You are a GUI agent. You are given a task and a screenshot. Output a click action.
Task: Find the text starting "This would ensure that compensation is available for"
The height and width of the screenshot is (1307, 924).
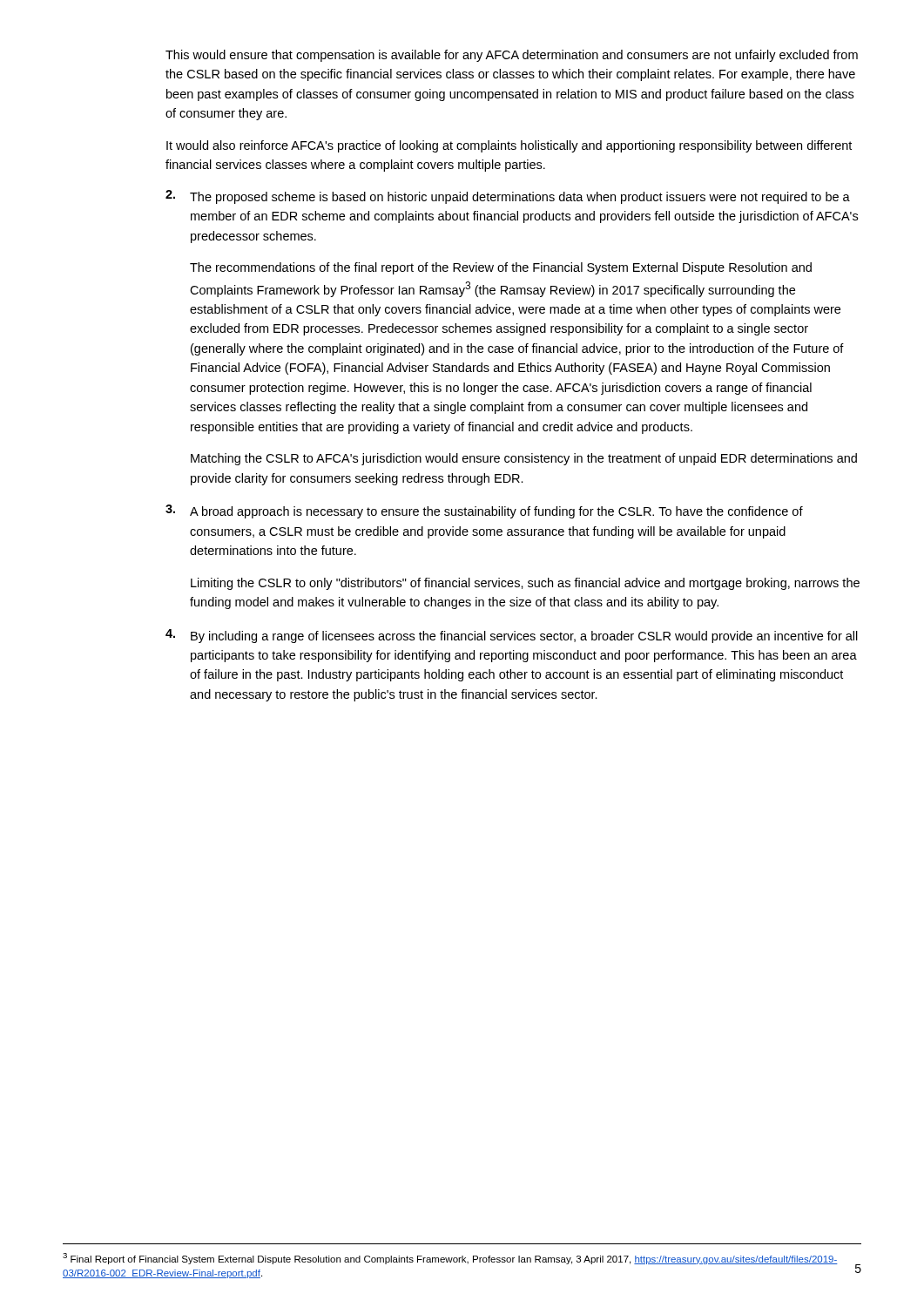[x=512, y=84]
